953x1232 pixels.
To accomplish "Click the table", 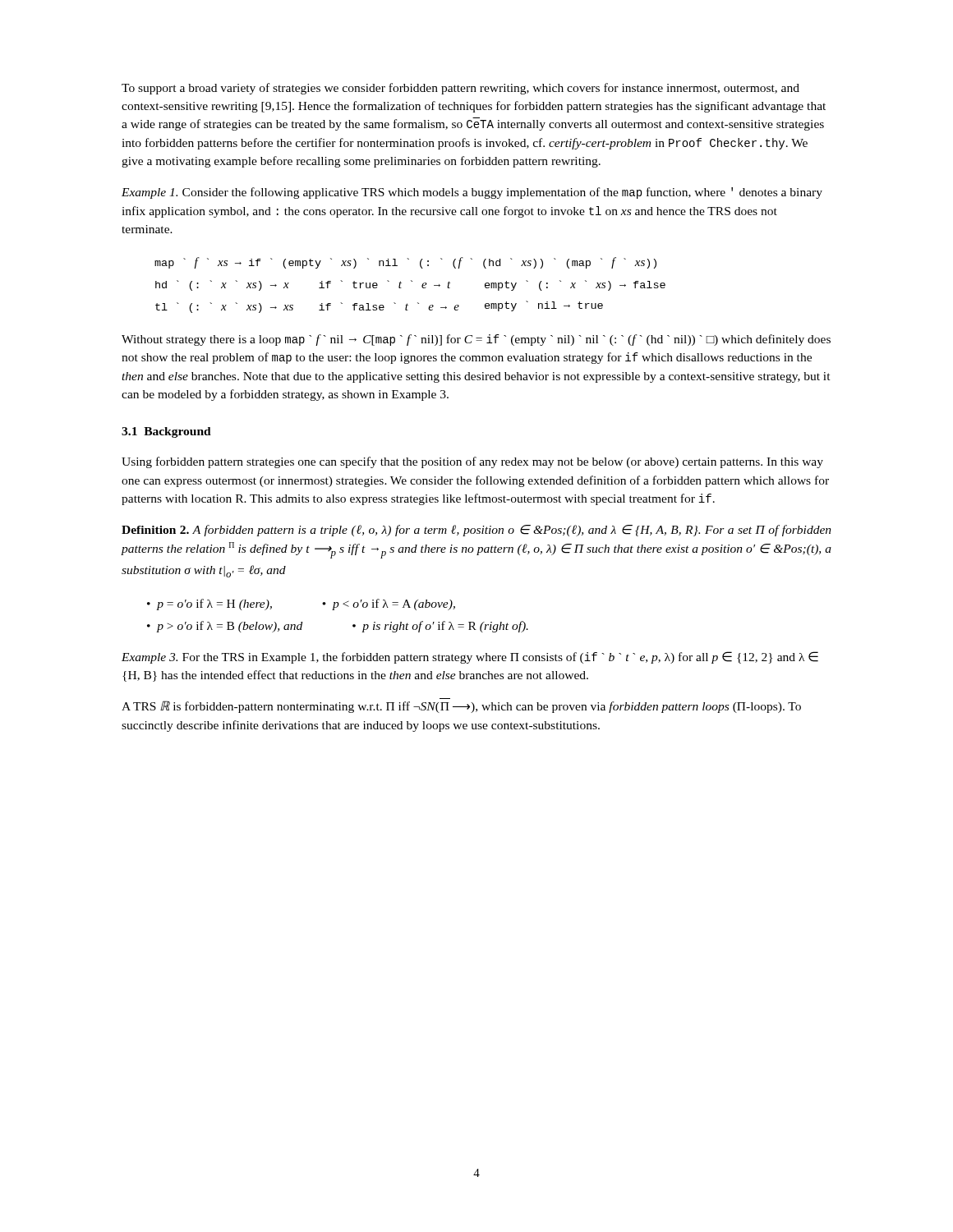I will [x=493, y=284].
